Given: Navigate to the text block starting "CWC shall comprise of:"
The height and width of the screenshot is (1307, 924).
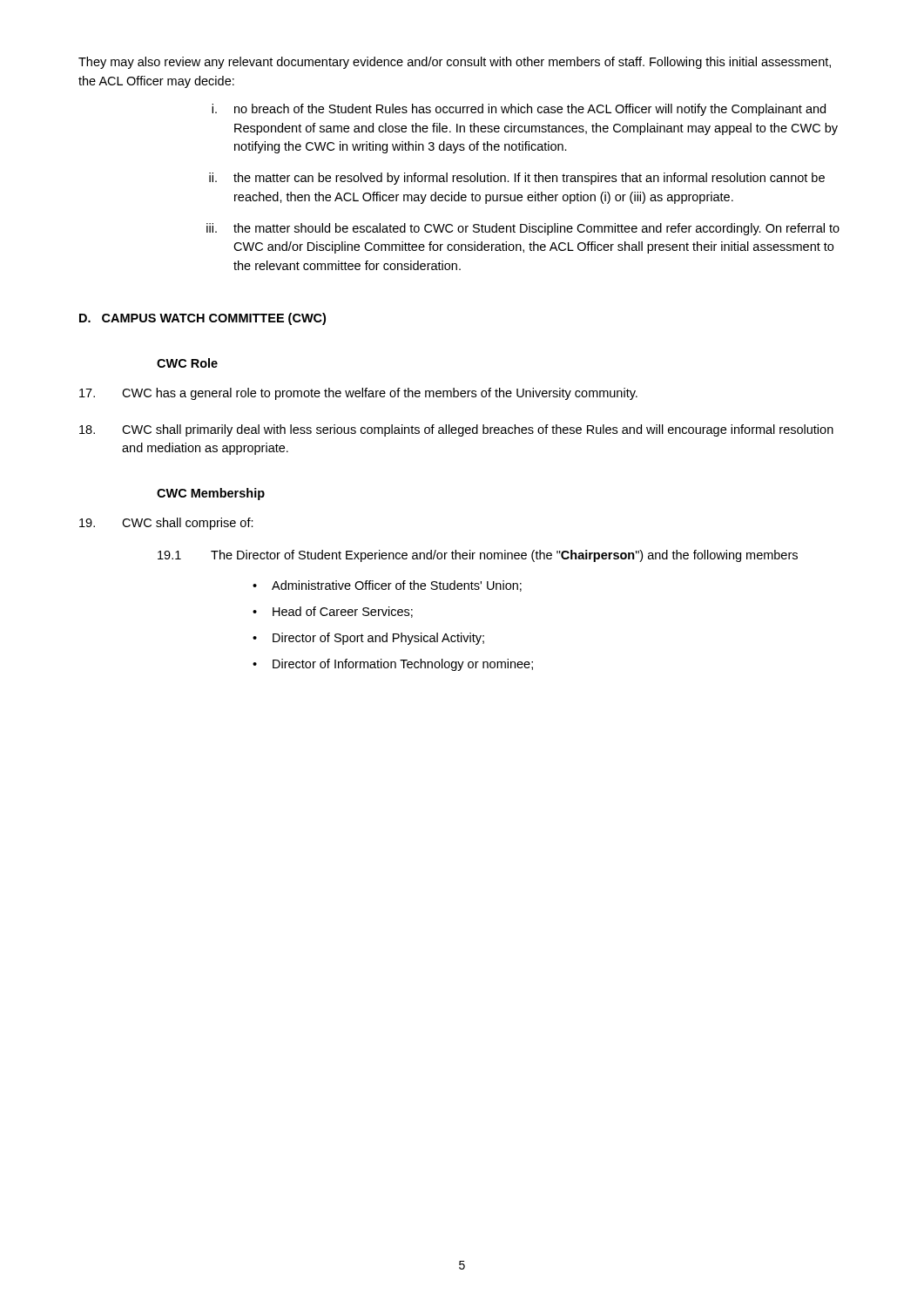Looking at the screenshot, I should click(166, 524).
